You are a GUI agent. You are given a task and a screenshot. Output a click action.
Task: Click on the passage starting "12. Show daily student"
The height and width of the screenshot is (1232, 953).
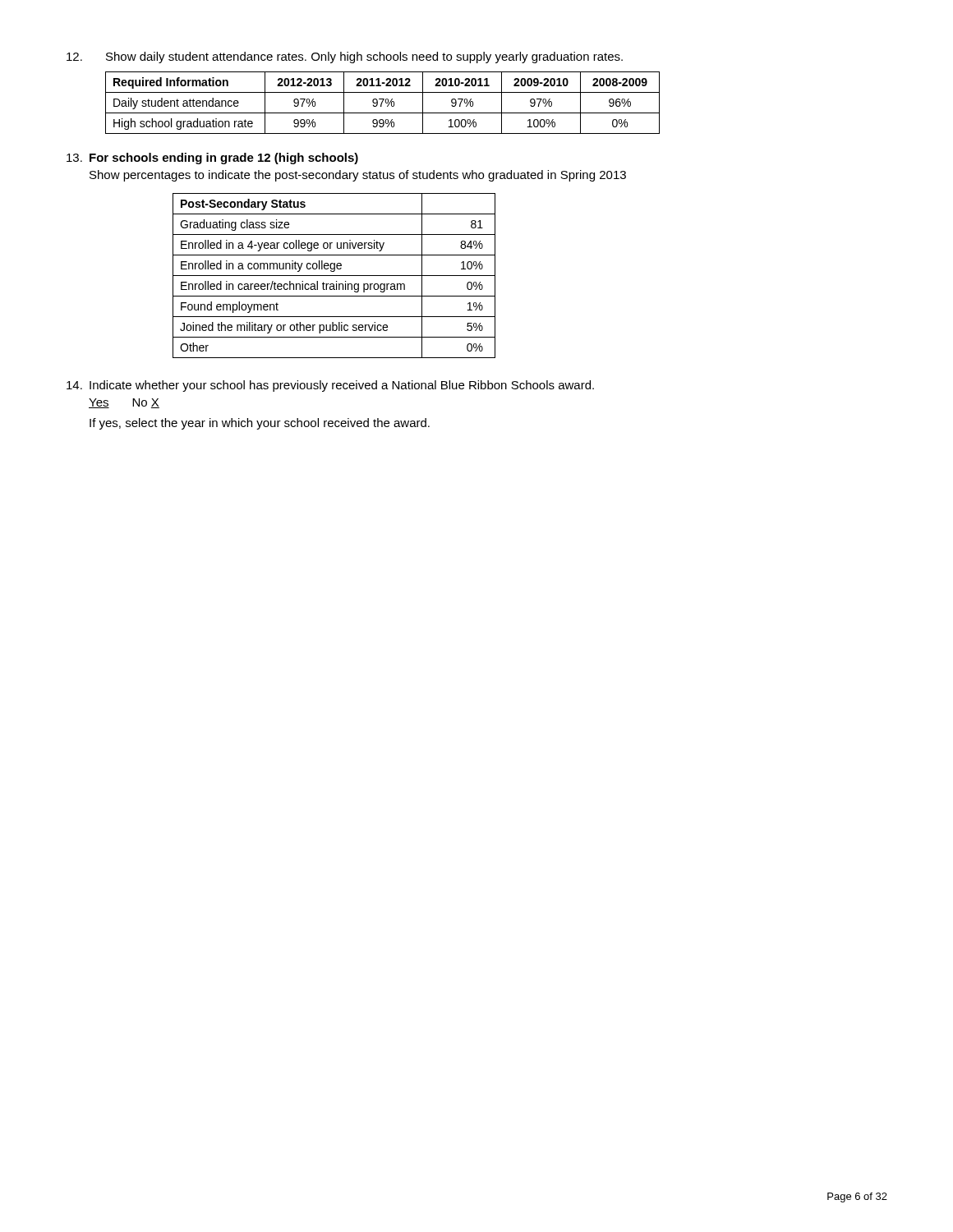[476, 92]
